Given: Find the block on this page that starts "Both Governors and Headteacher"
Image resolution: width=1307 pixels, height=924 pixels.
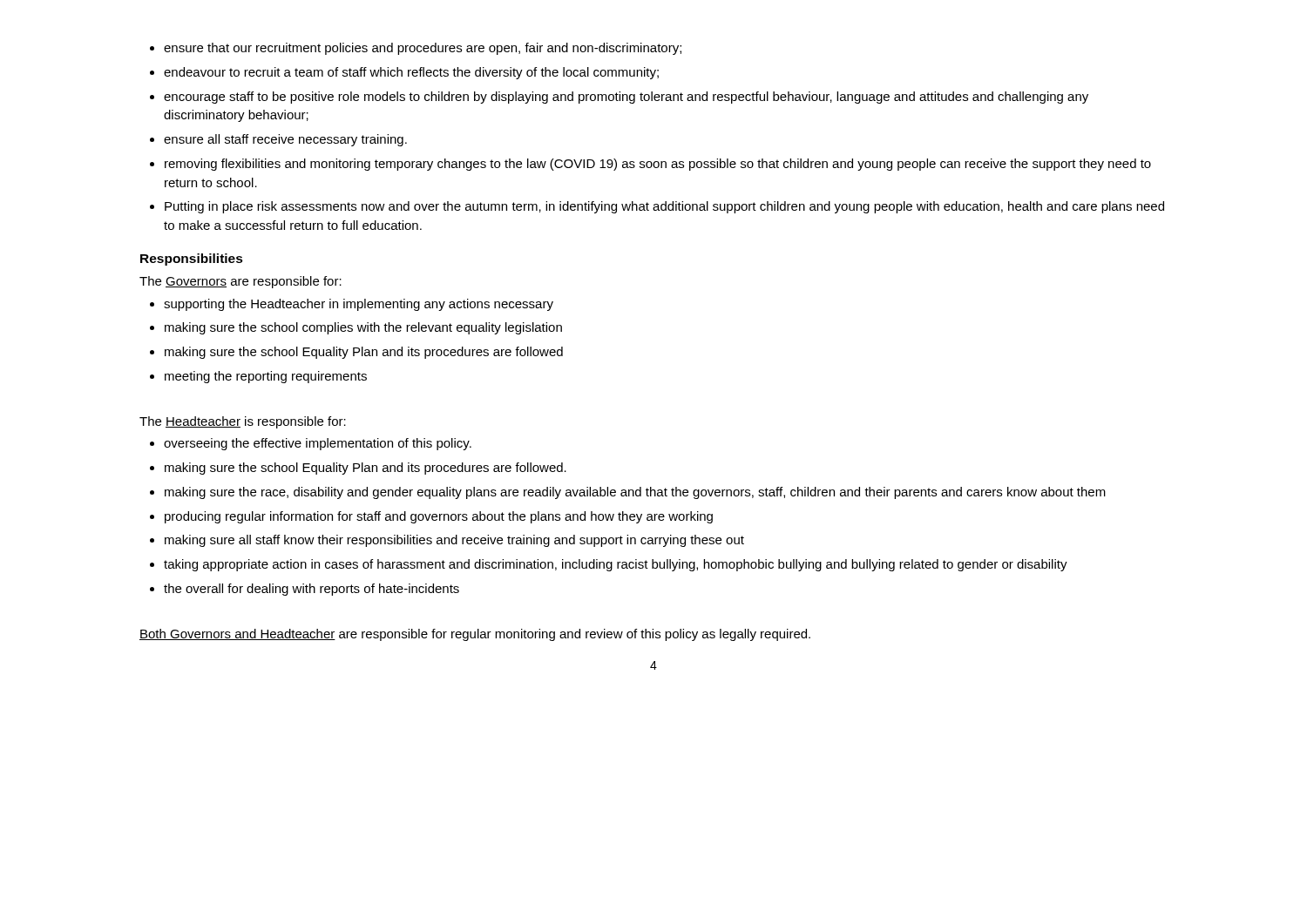Looking at the screenshot, I should click(x=475, y=633).
